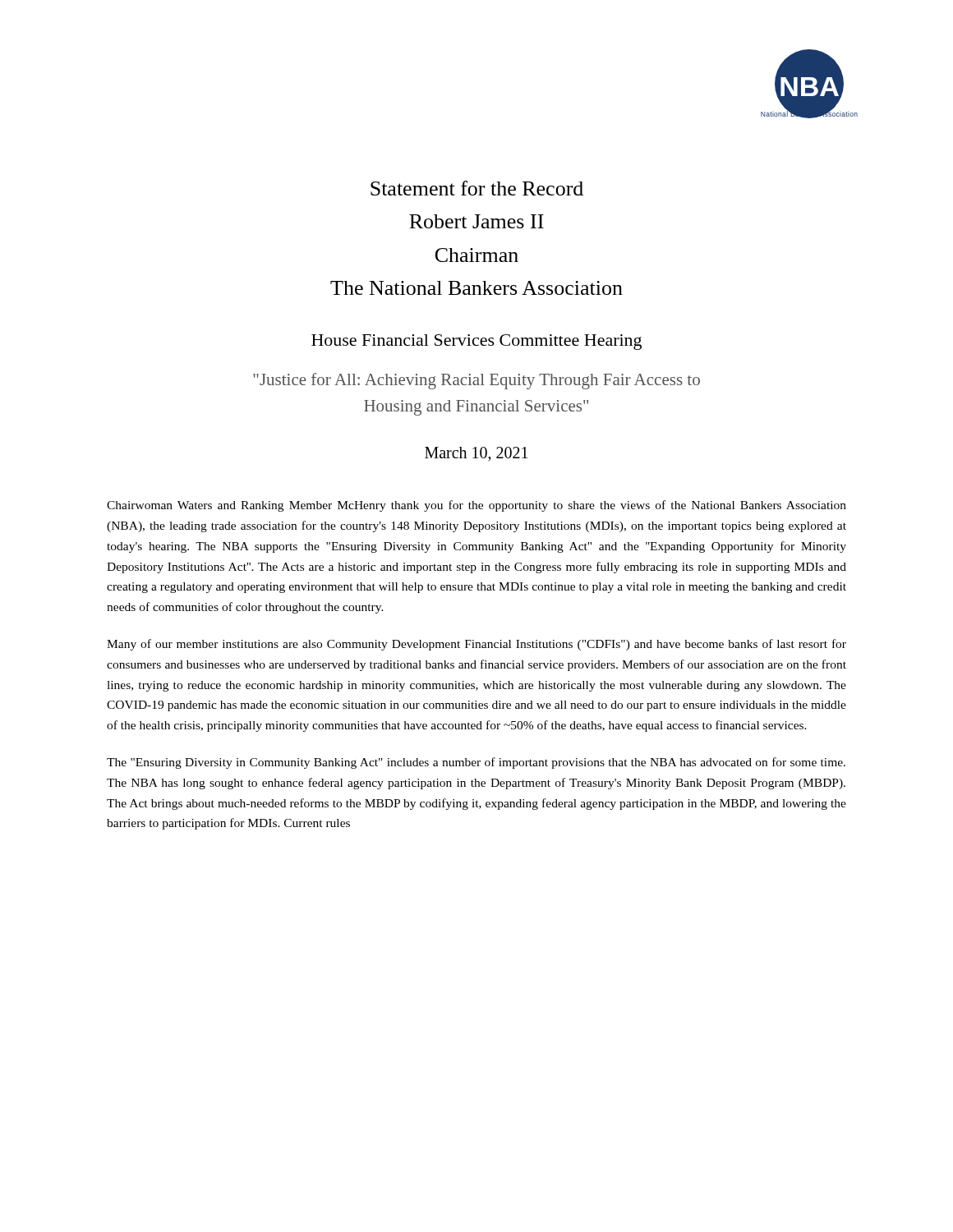This screenshot has width=953, height=1232.
Task: Find the block on this page that starts "Many of our member institutions"
Action: click(476, 684)
